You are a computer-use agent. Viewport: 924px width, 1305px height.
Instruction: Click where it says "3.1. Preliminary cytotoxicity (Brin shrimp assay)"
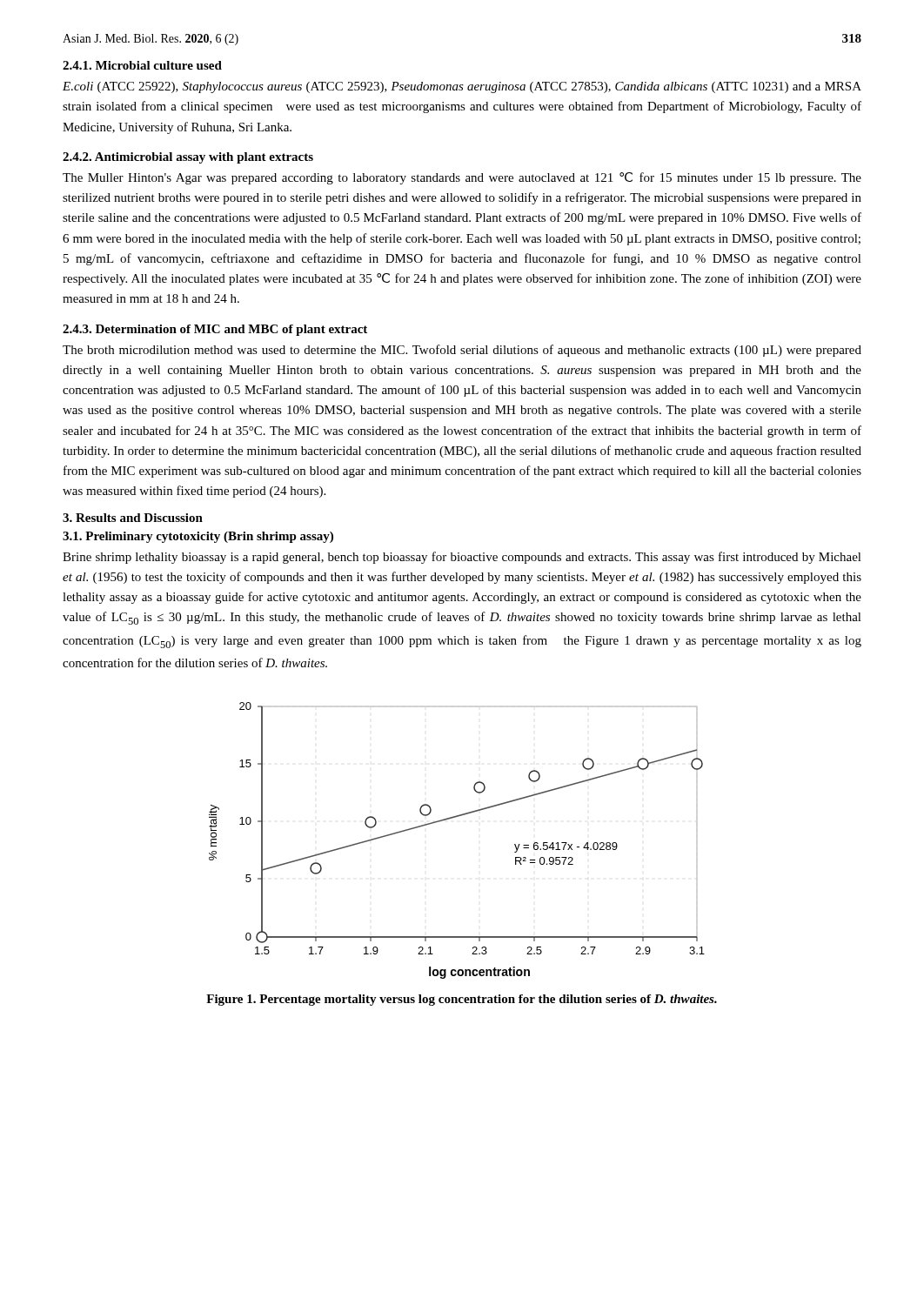click(198, 536)
